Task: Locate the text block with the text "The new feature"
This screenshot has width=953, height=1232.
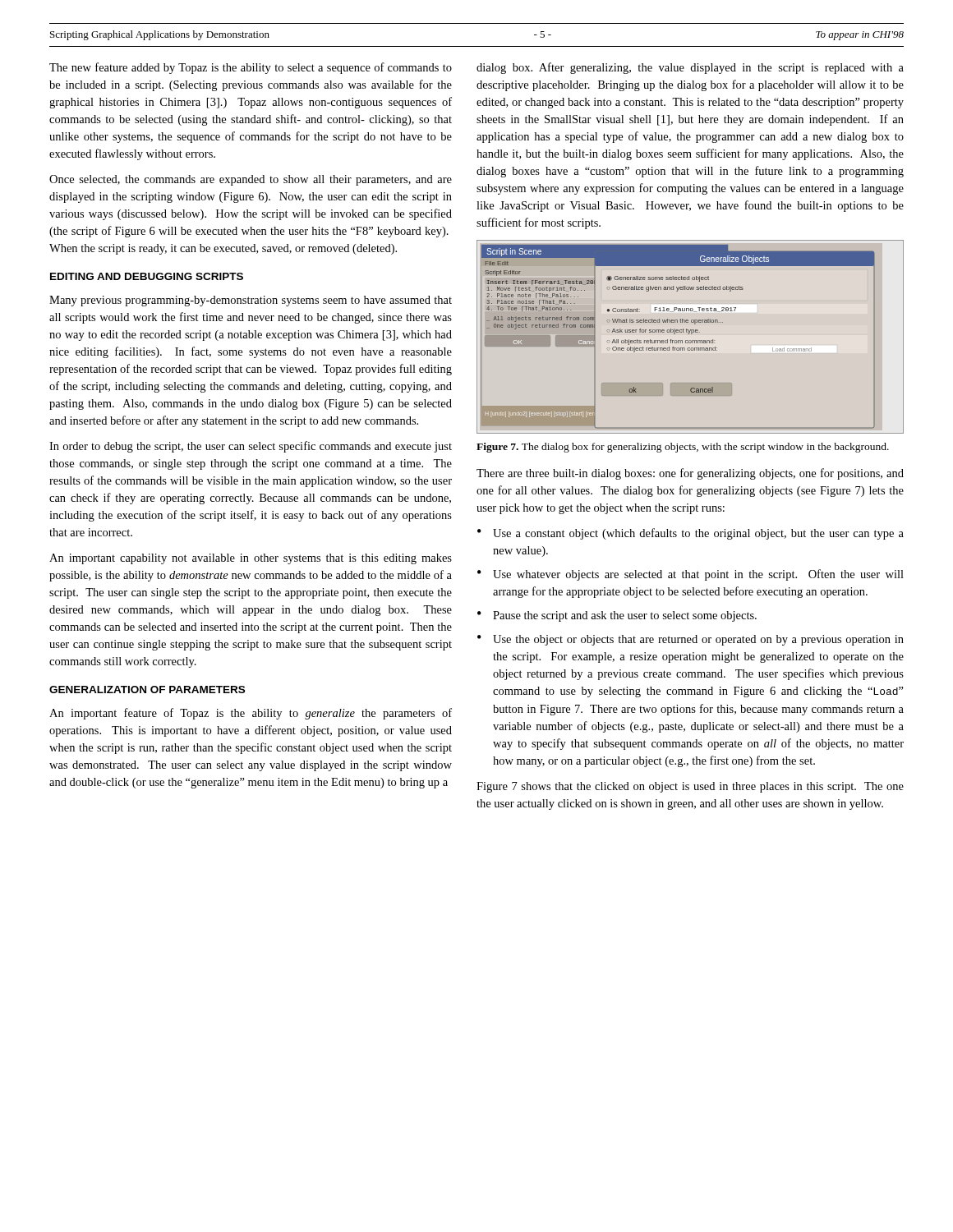Action: coord(251,111)
